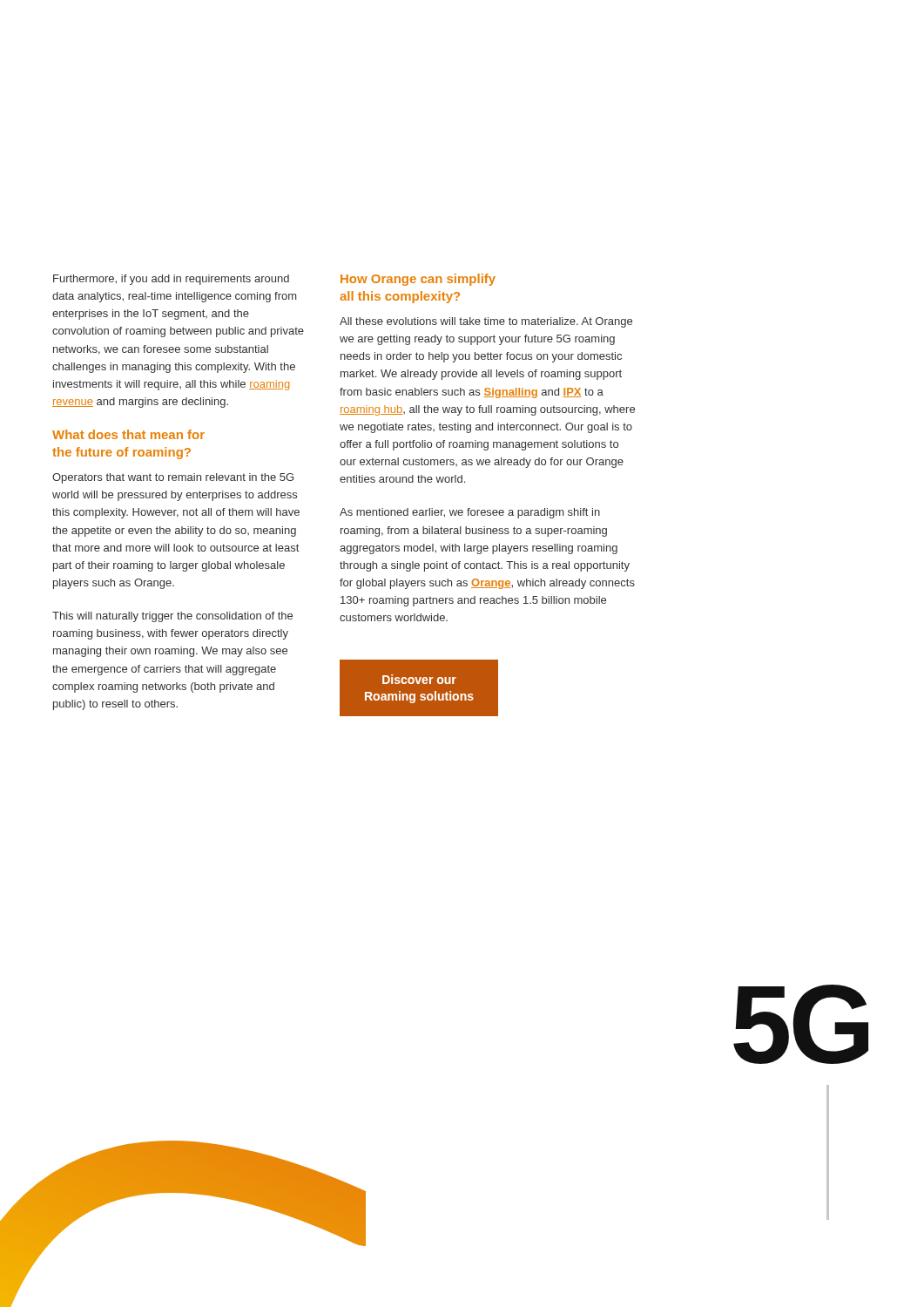Locate the block of text that opens with "As mentioned earlier, we foresee"

tap(487, 565)
